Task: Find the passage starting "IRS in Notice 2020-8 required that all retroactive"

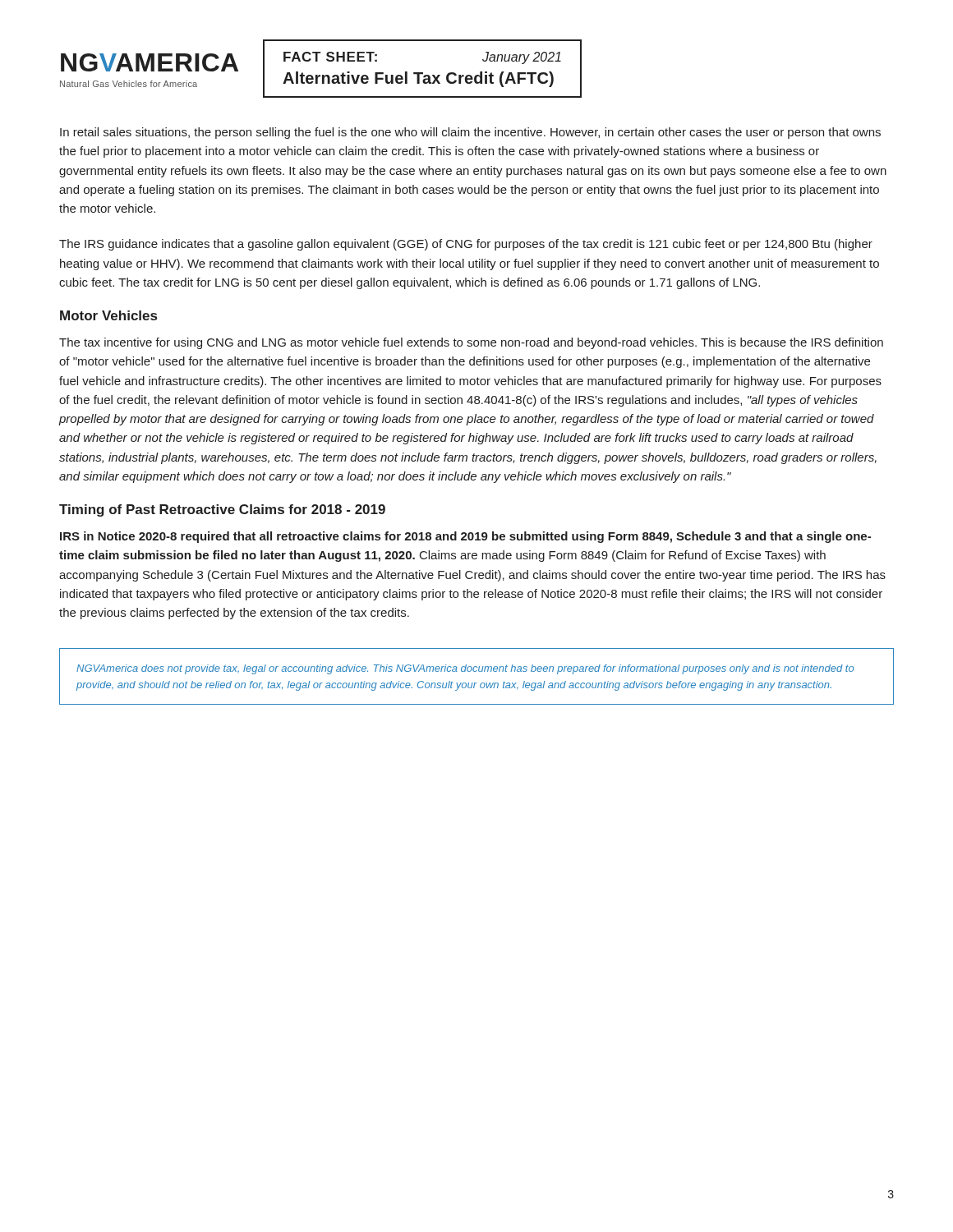Action: [472, 574]
